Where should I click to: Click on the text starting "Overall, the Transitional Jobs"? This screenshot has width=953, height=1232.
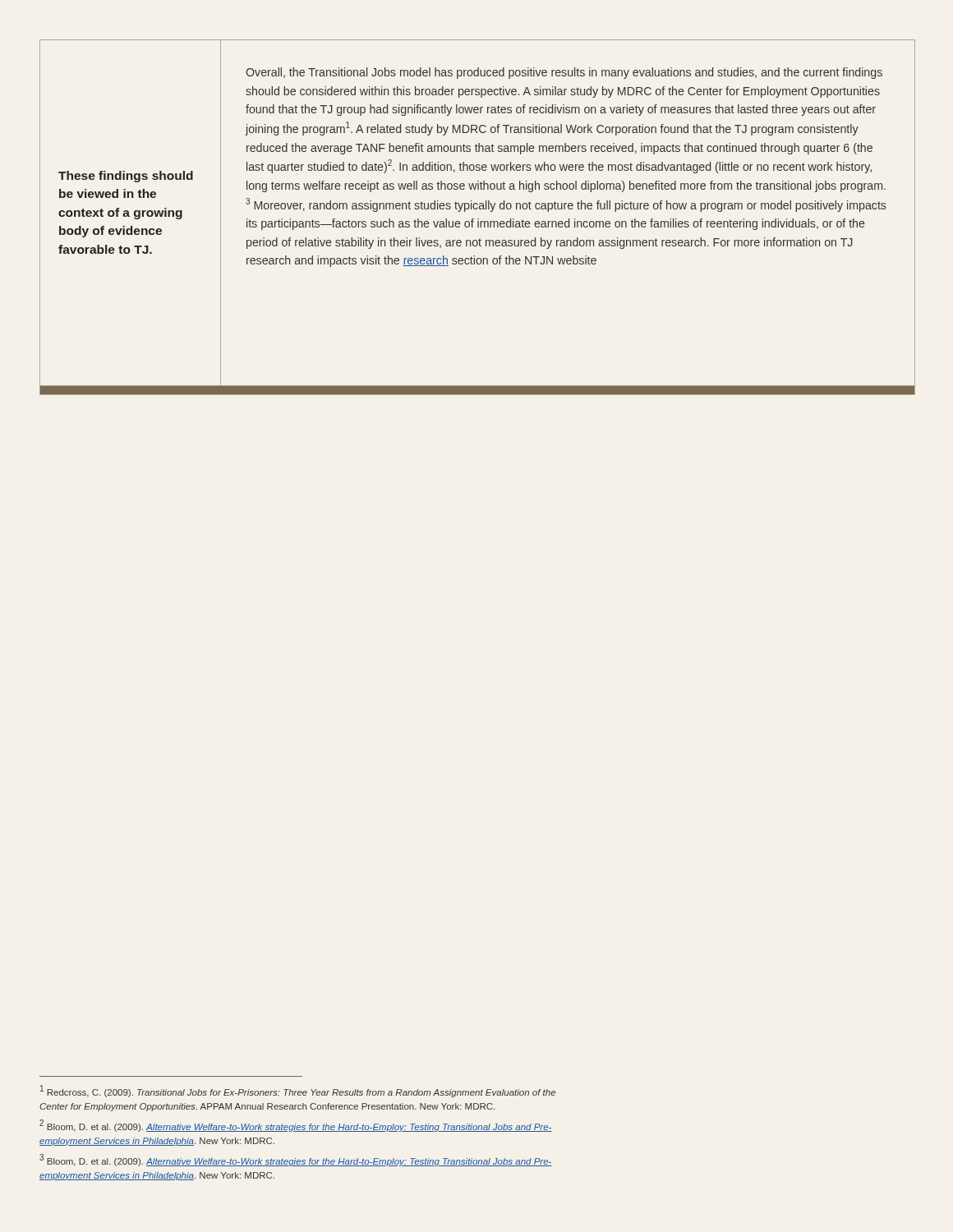568,167
